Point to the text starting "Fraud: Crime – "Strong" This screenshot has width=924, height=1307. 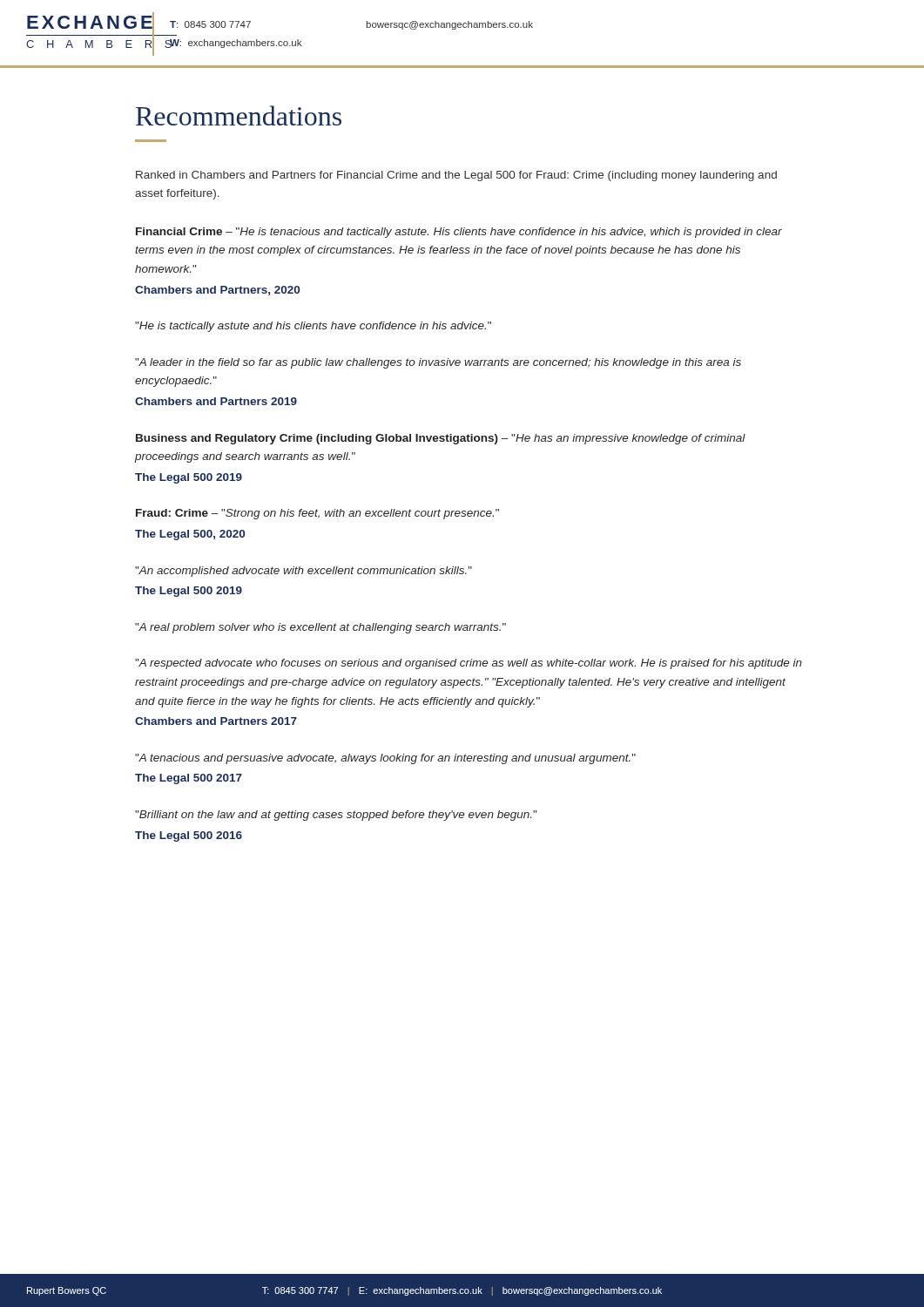pyautogui.click(x=470, y=525)
